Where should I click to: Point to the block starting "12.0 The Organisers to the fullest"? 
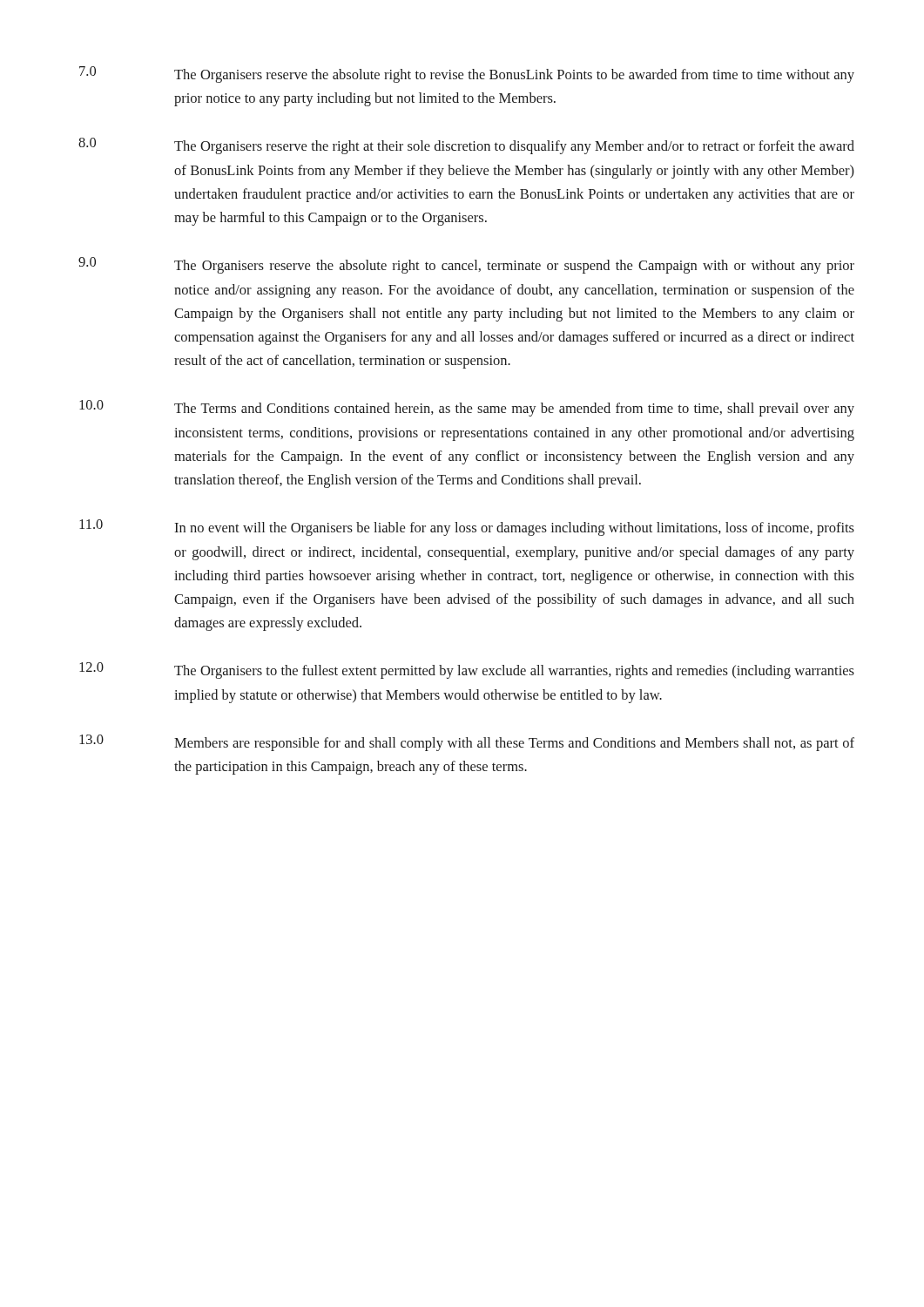coord(466,683)
